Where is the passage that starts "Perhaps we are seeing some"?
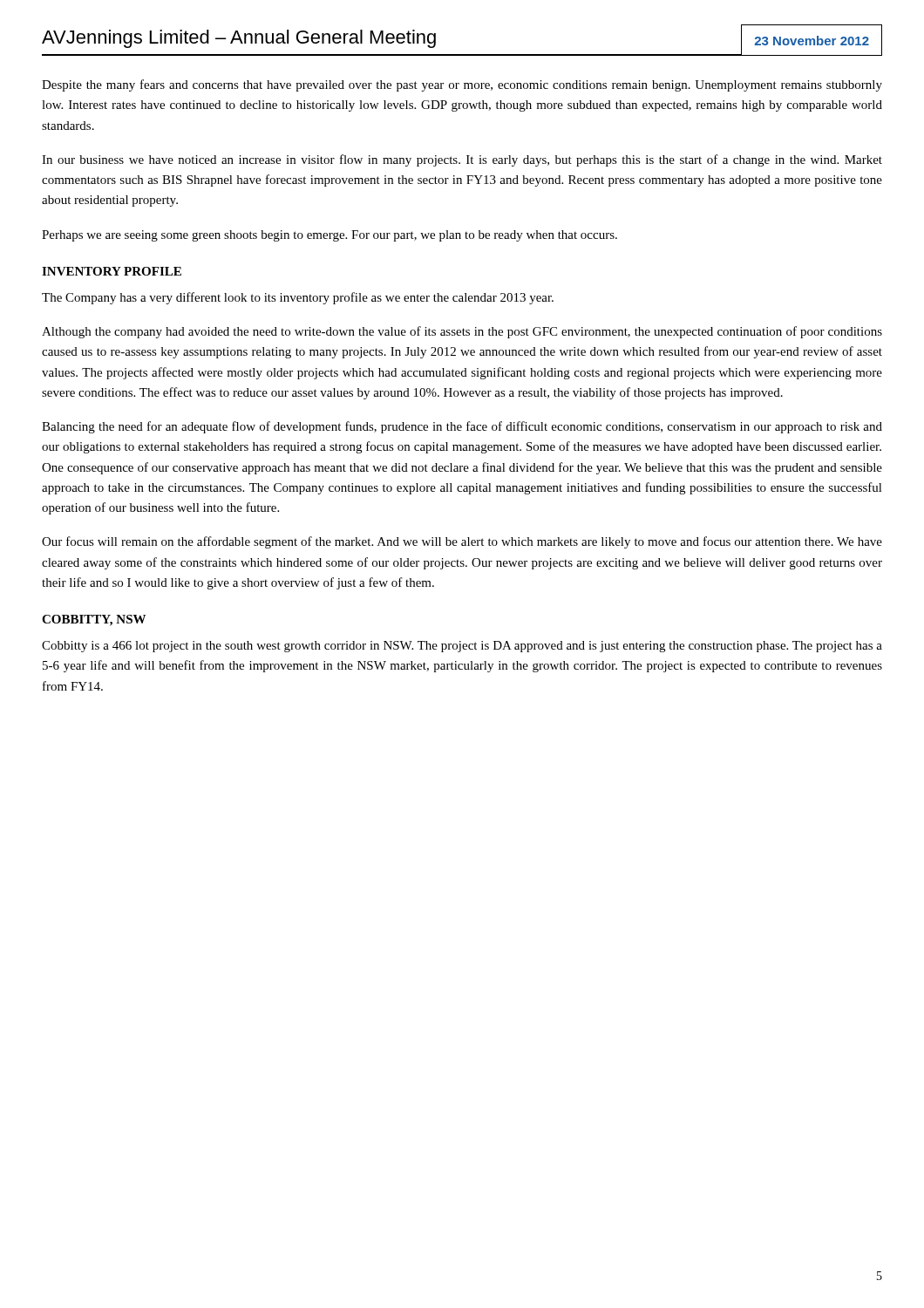 330,234
